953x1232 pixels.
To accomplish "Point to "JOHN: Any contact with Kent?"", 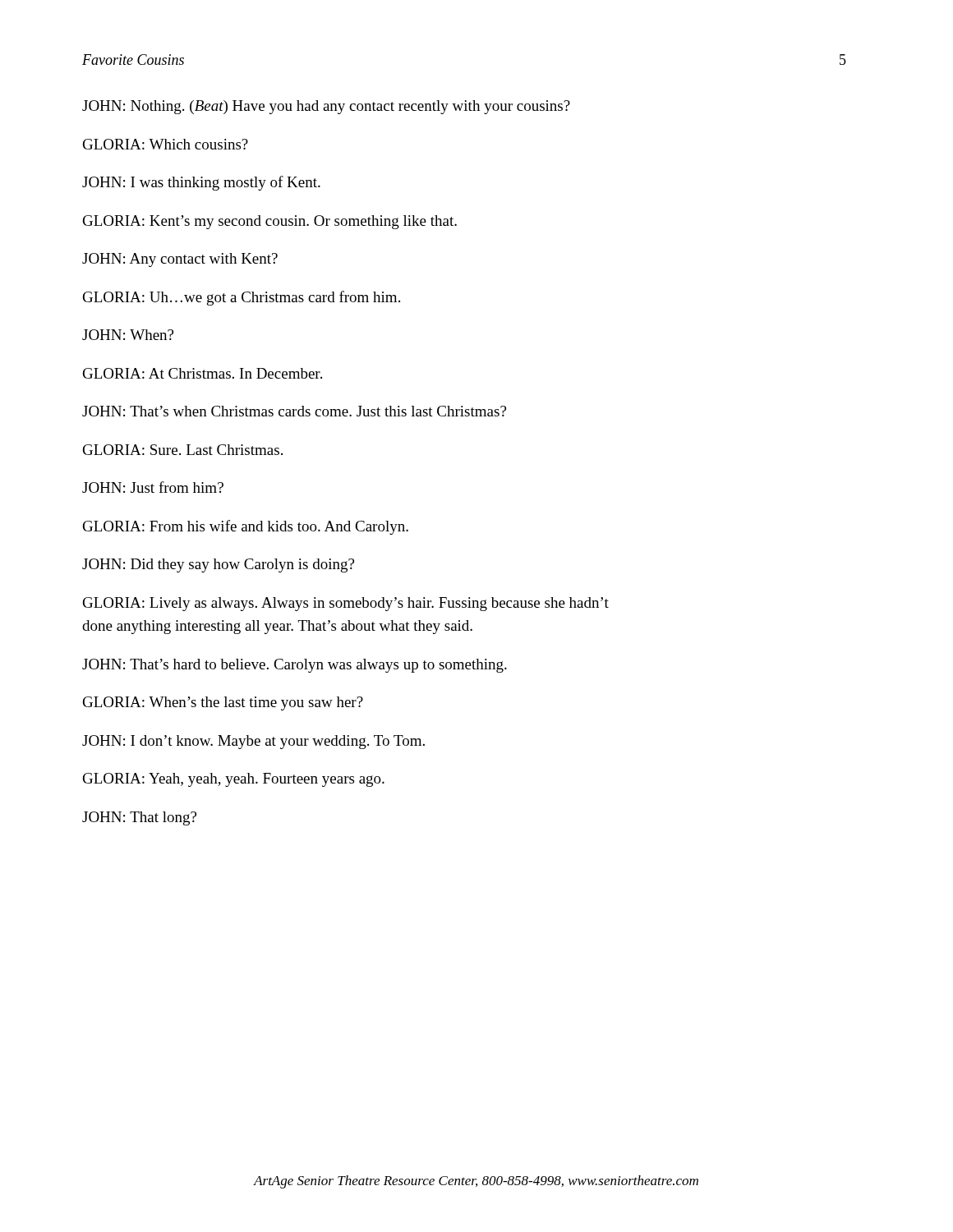I will point(180,260).
